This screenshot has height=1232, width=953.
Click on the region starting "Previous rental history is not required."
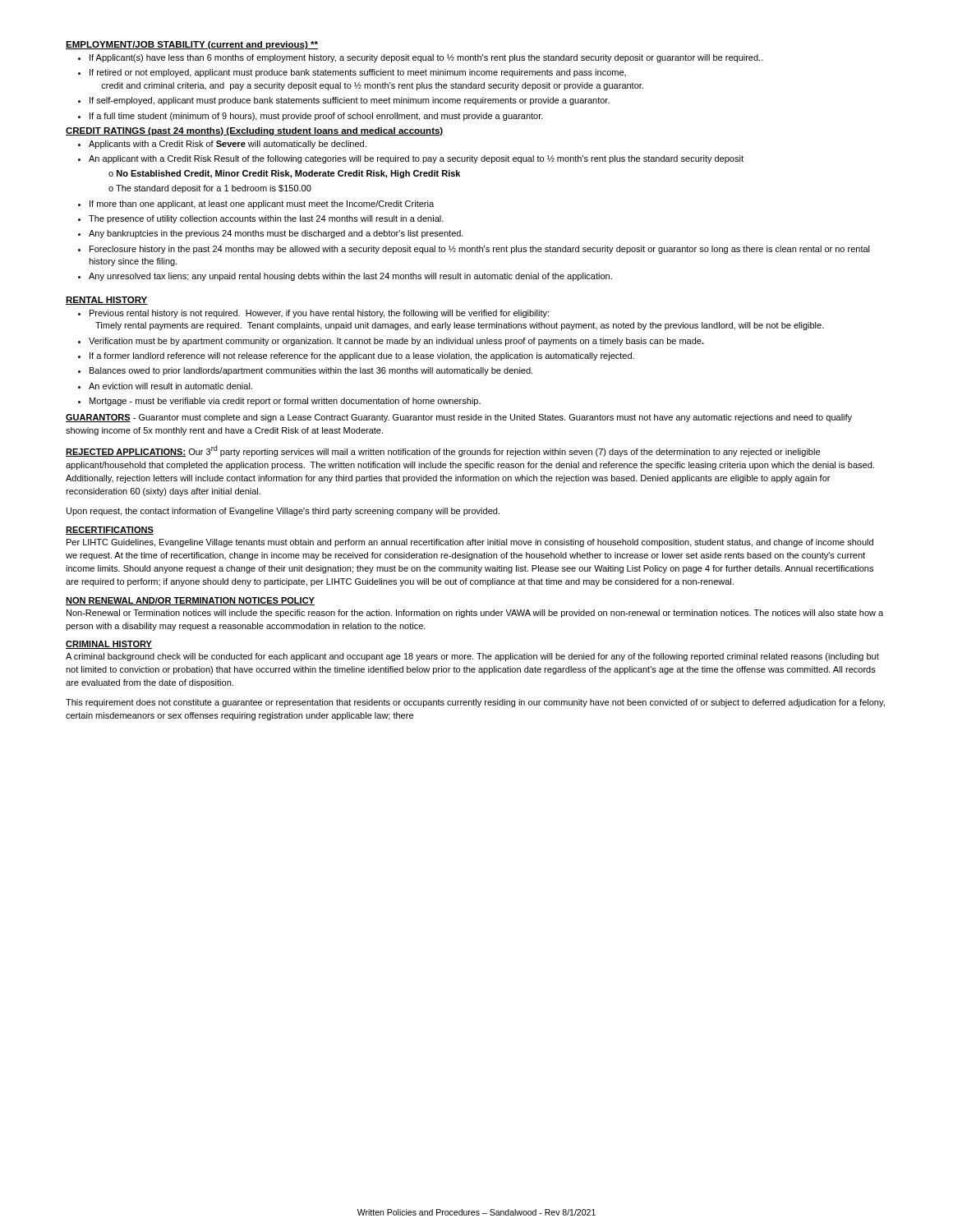476,357
